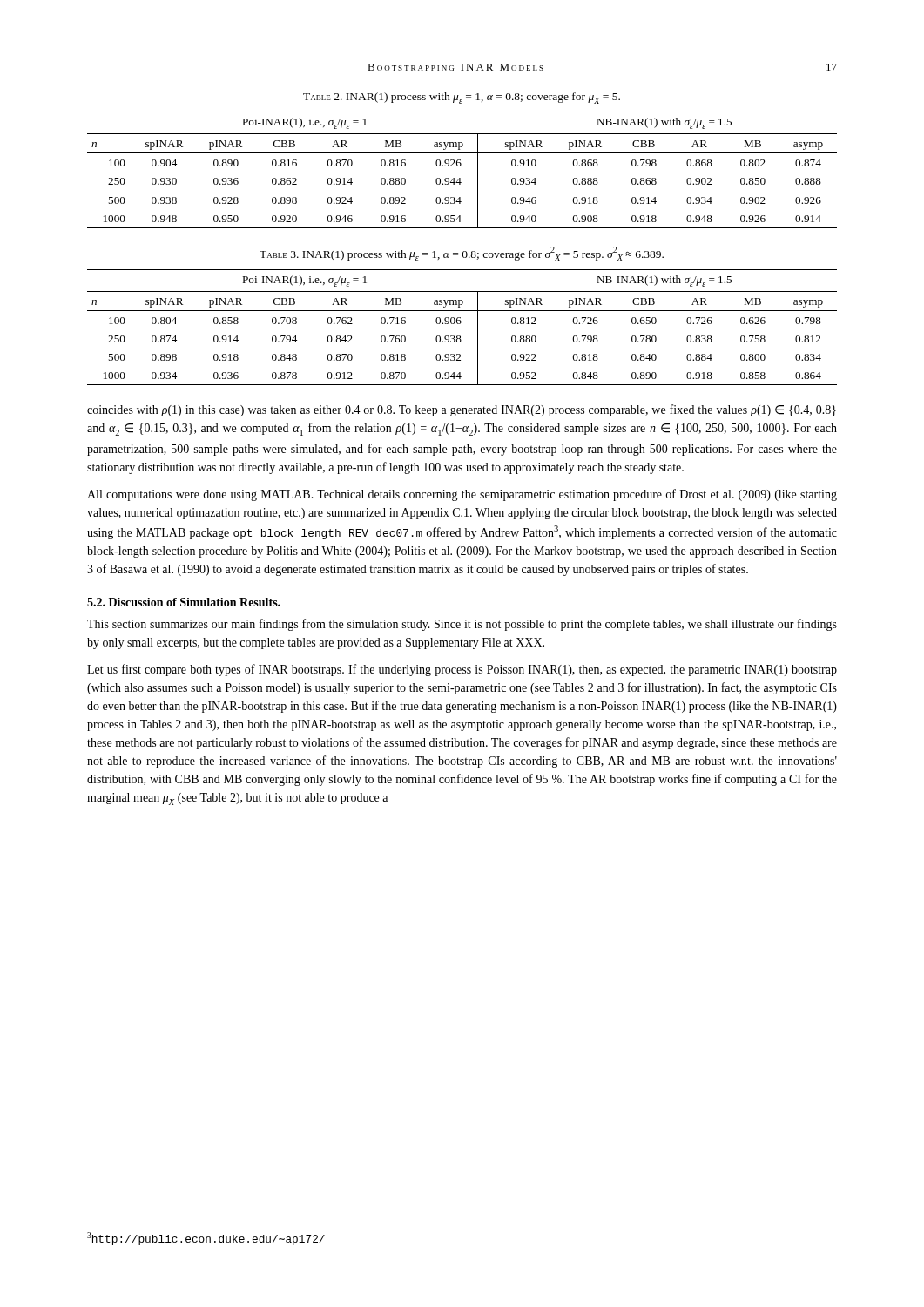This screenshot has width=924, height=1307.
Task: Where is the caption that starts "Table 3. INAR(1) process with"?
Action: [462, 254]
